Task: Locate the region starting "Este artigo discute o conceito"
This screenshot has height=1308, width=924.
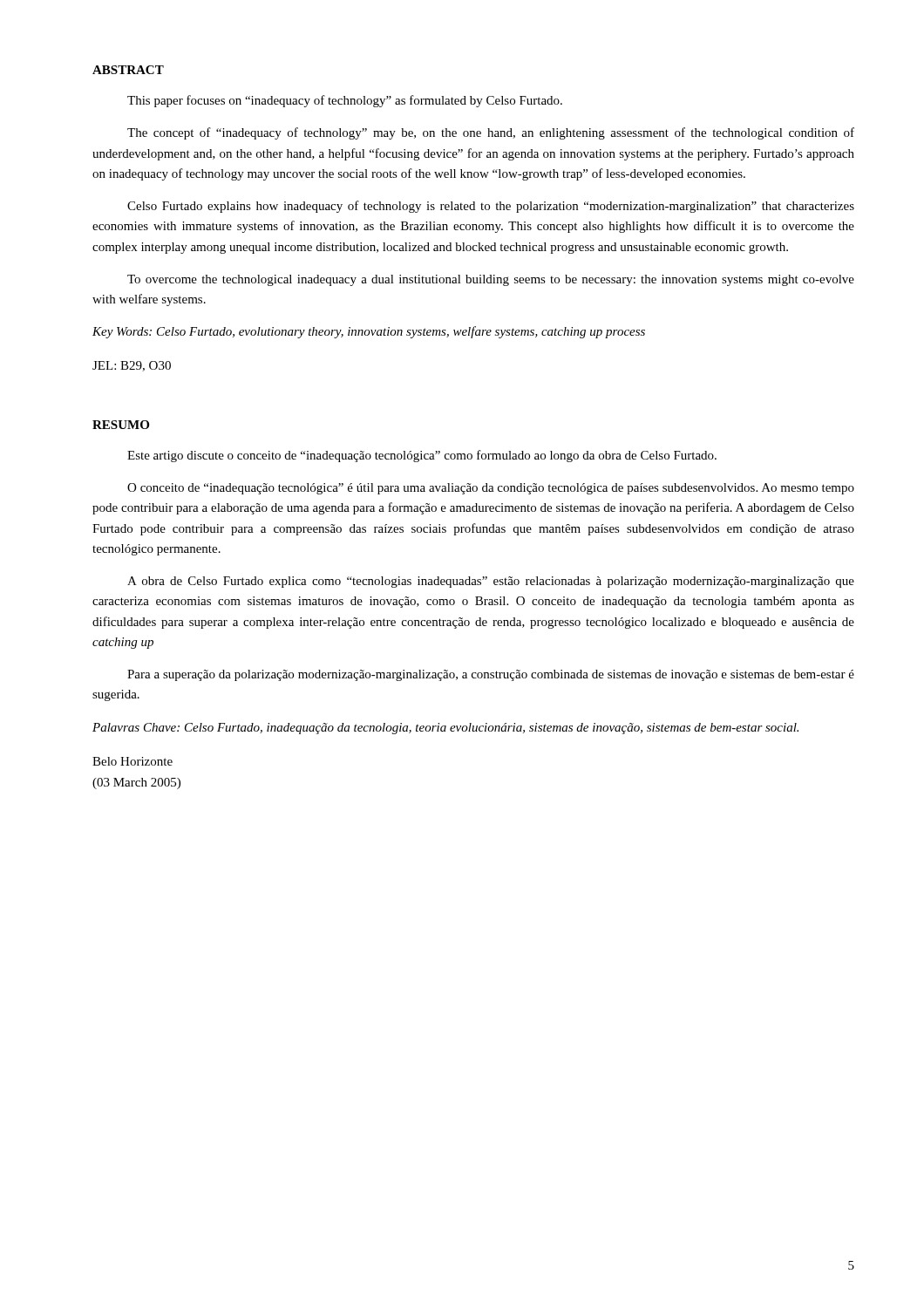Action: coord(473,456)
